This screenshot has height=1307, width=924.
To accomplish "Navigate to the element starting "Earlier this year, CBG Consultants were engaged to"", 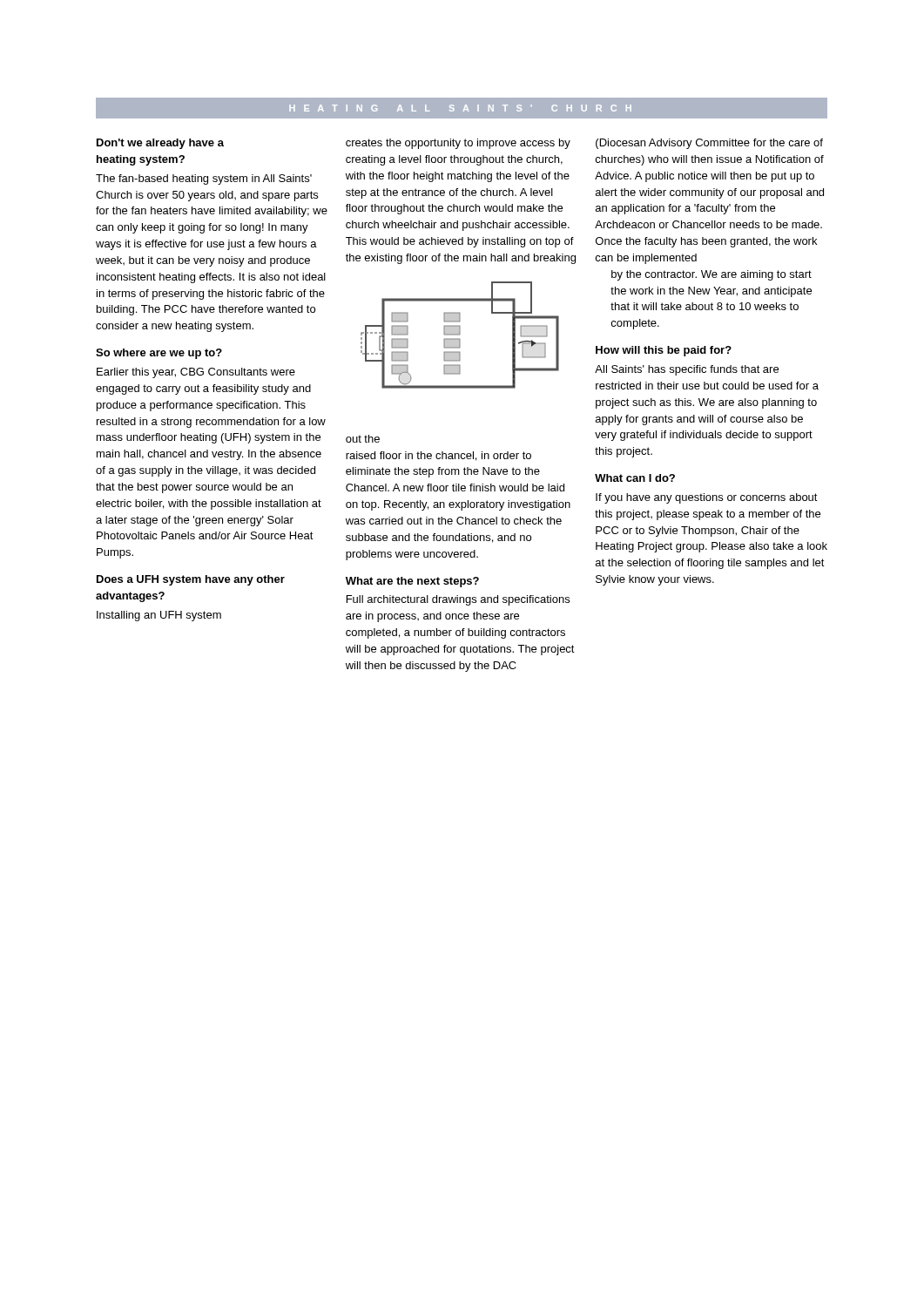I will 211,462.
